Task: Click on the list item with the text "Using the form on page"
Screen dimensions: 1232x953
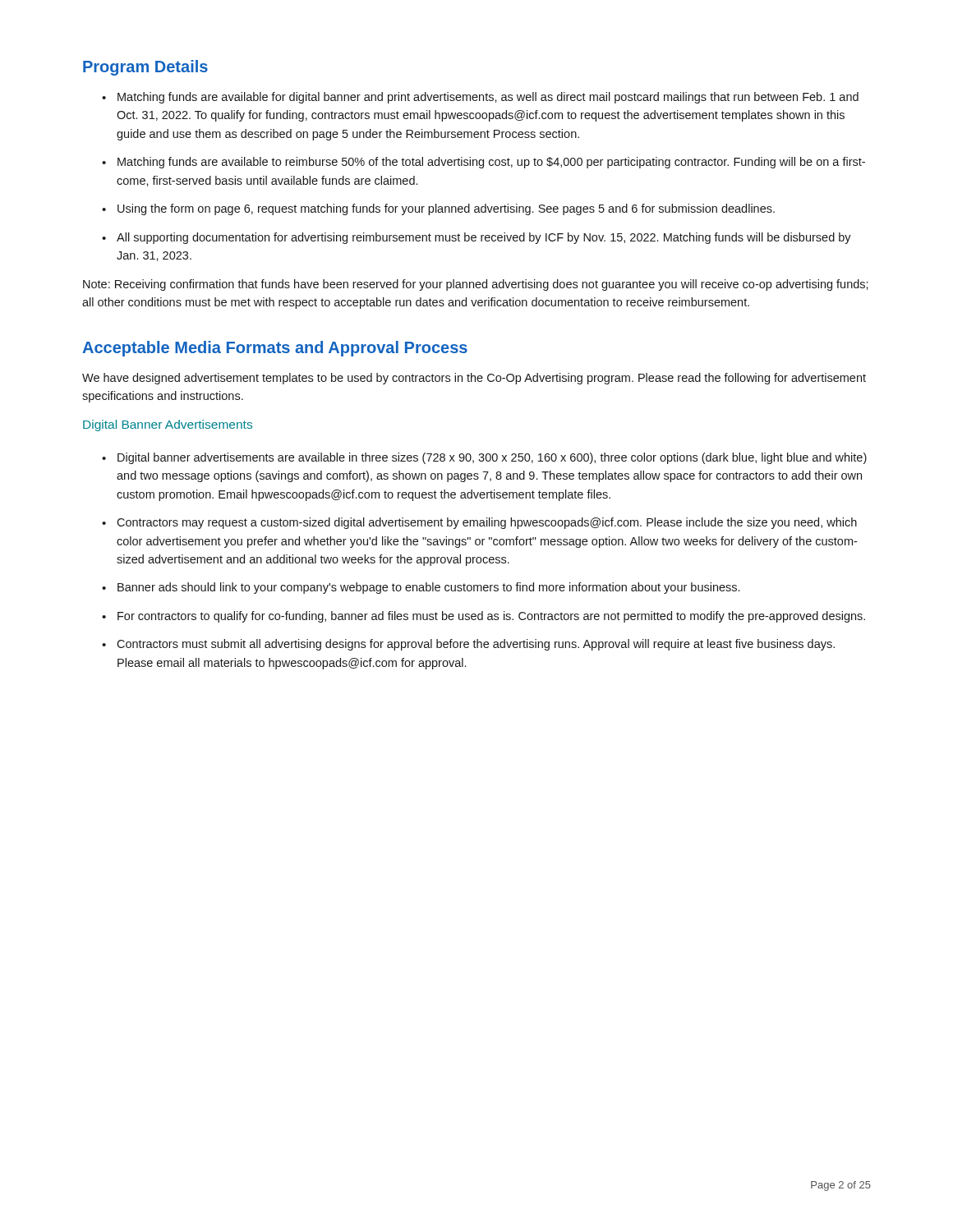Action: [x=446, y=209]
